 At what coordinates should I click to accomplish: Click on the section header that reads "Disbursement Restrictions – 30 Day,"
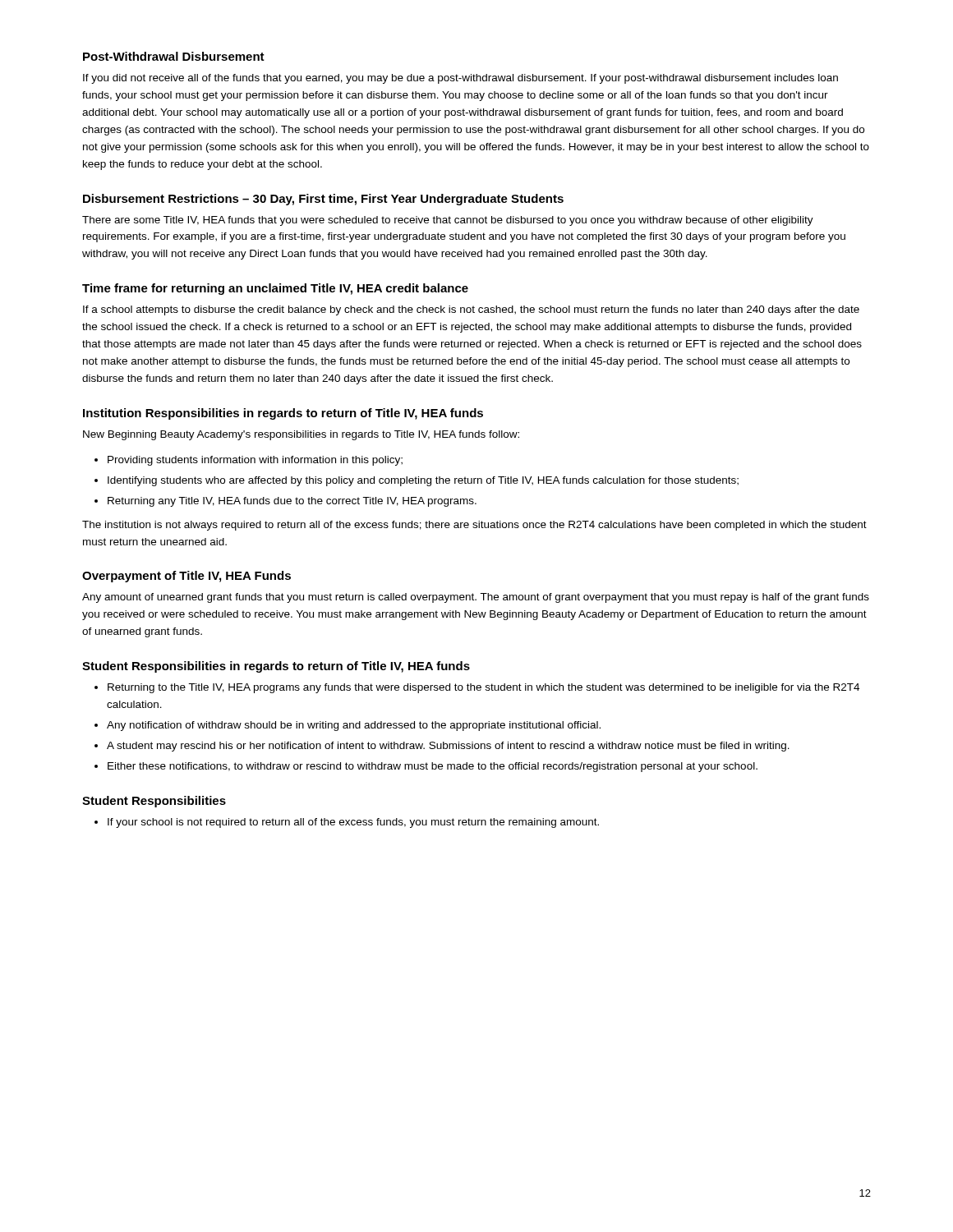pos(323,198)
